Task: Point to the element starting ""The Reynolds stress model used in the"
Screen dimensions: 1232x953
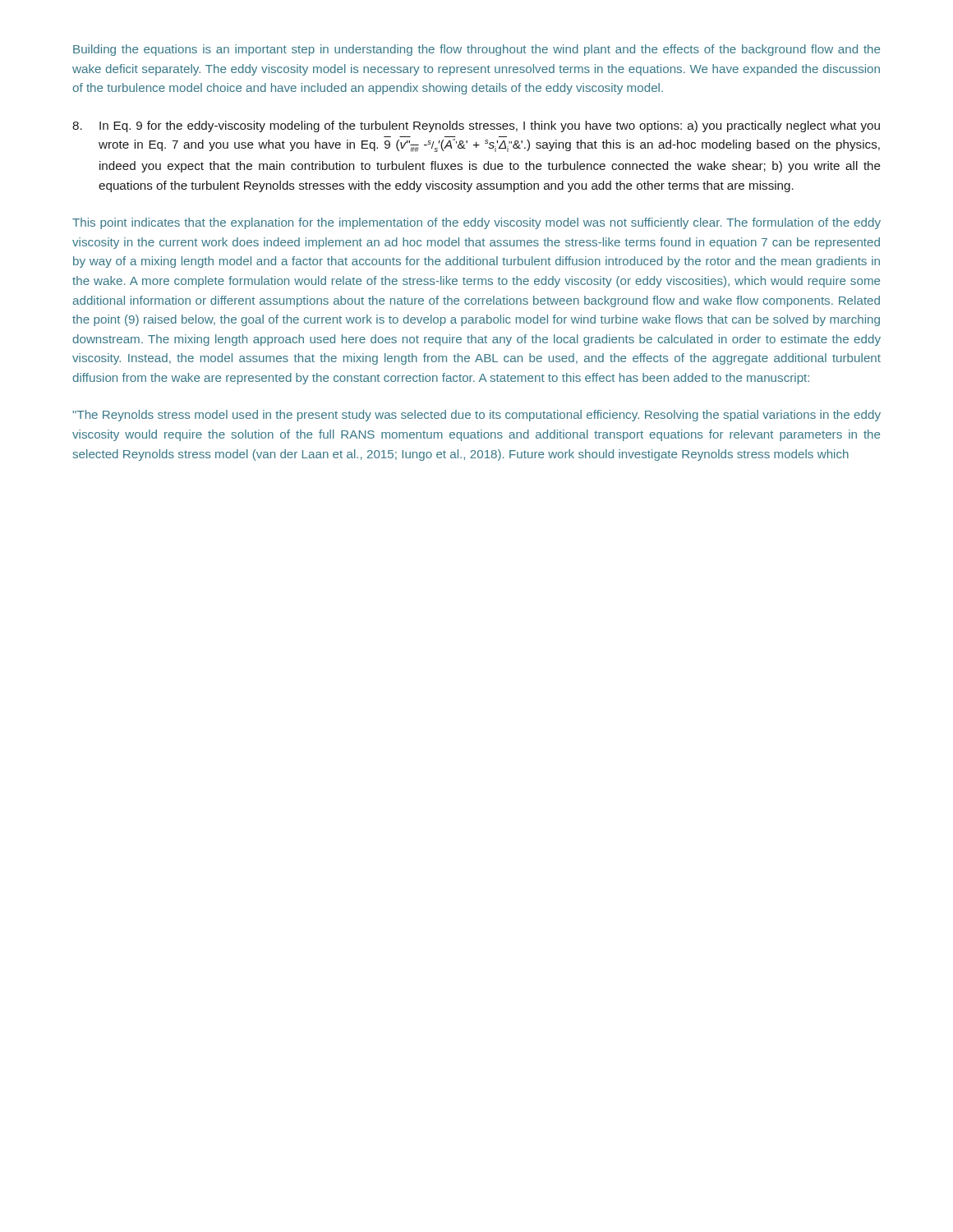Action: click(476, 434)
